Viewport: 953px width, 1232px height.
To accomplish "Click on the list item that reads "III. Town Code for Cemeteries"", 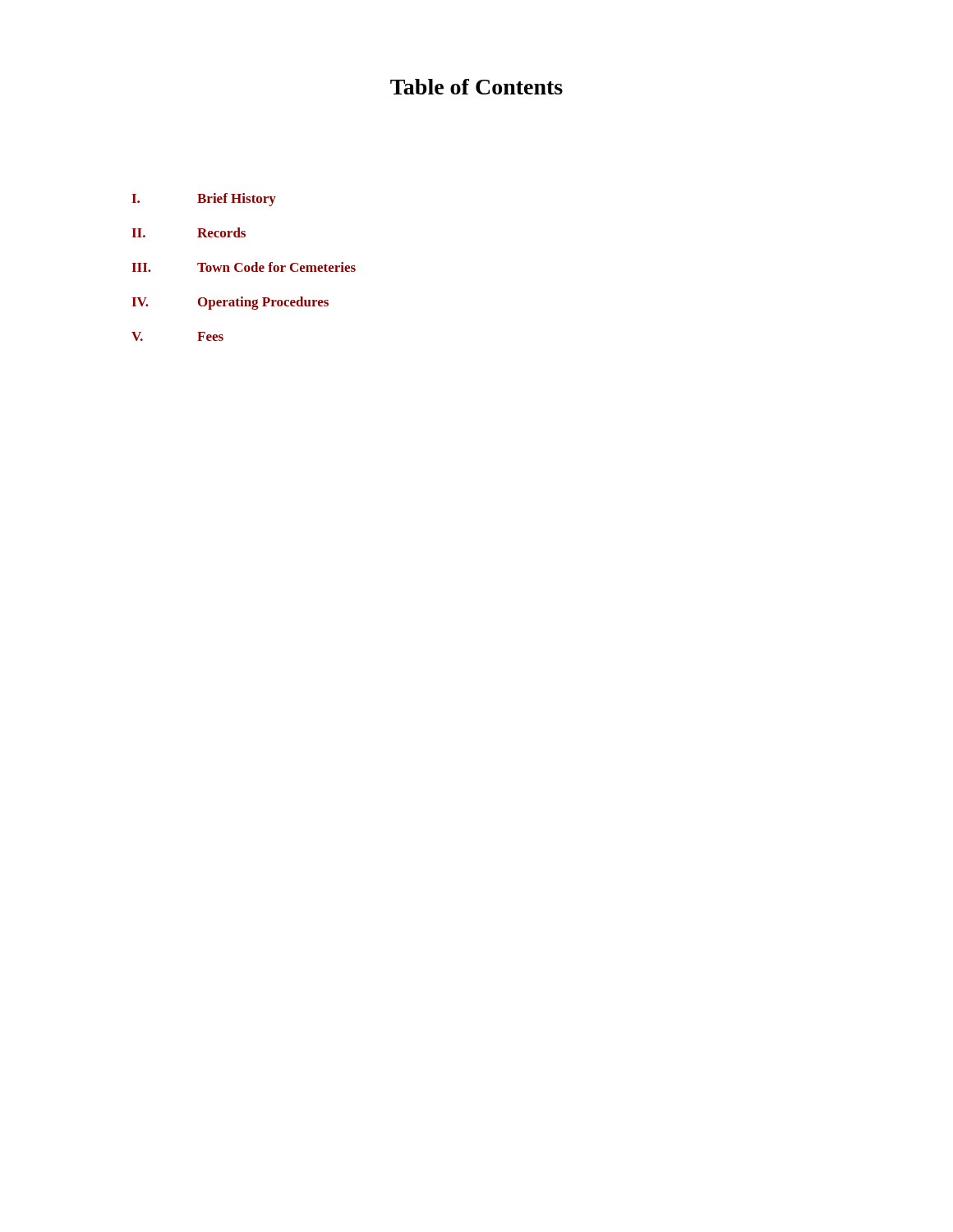I will 244,268.
